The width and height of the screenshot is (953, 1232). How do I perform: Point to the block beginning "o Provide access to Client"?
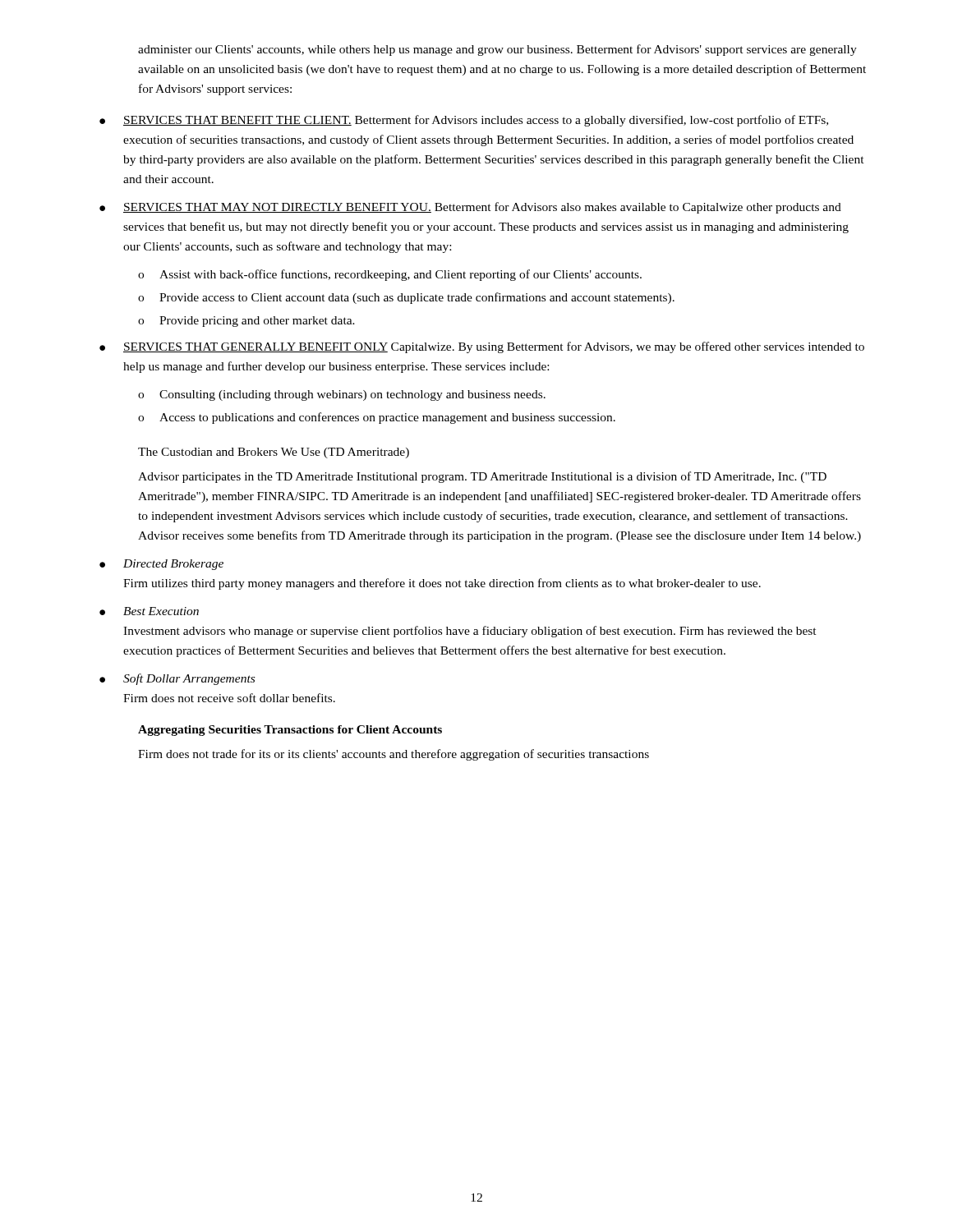point(502,297)
